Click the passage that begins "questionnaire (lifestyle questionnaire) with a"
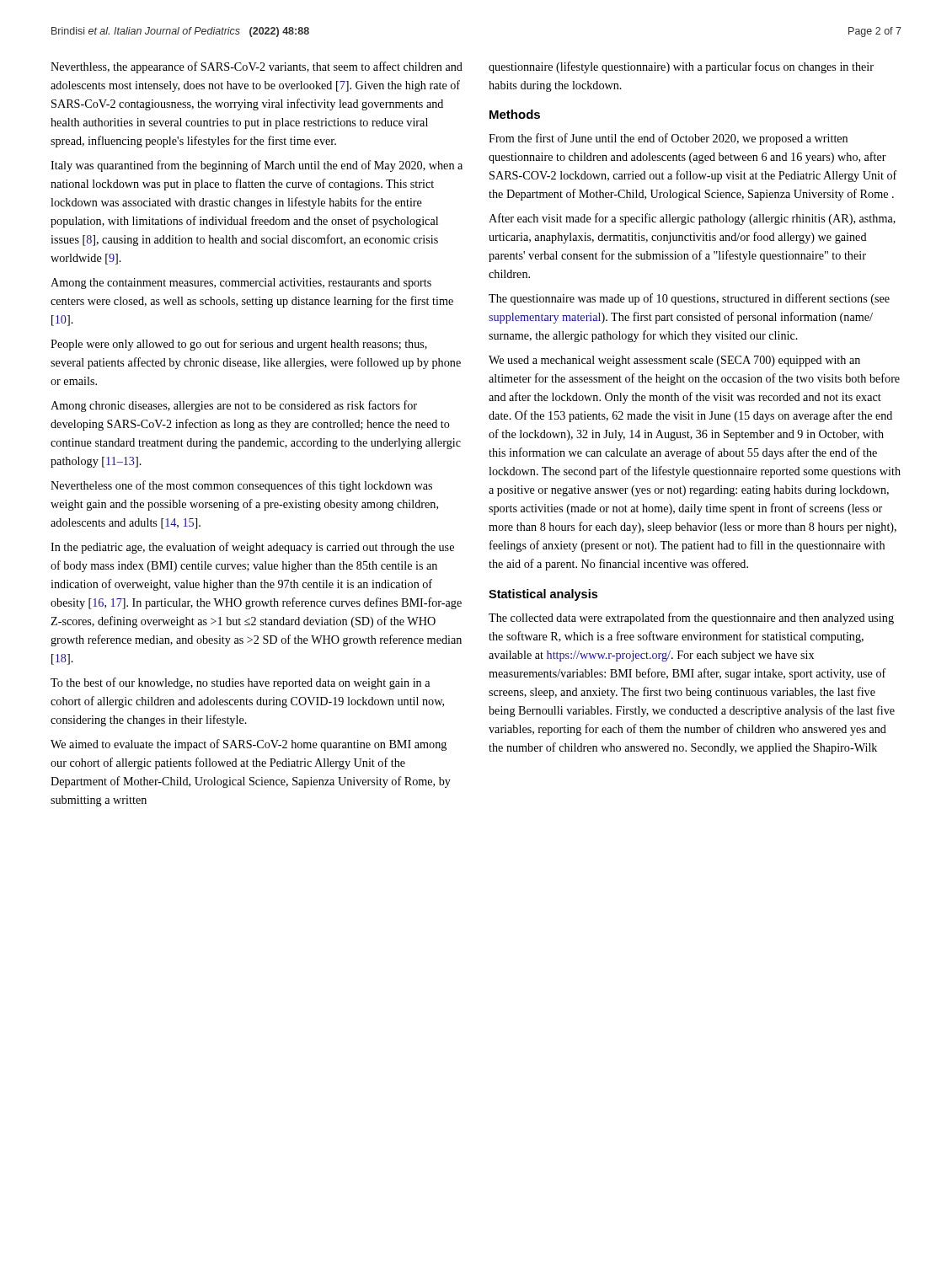This screenshot has width=952, height=1264. (x=695, y=76)
